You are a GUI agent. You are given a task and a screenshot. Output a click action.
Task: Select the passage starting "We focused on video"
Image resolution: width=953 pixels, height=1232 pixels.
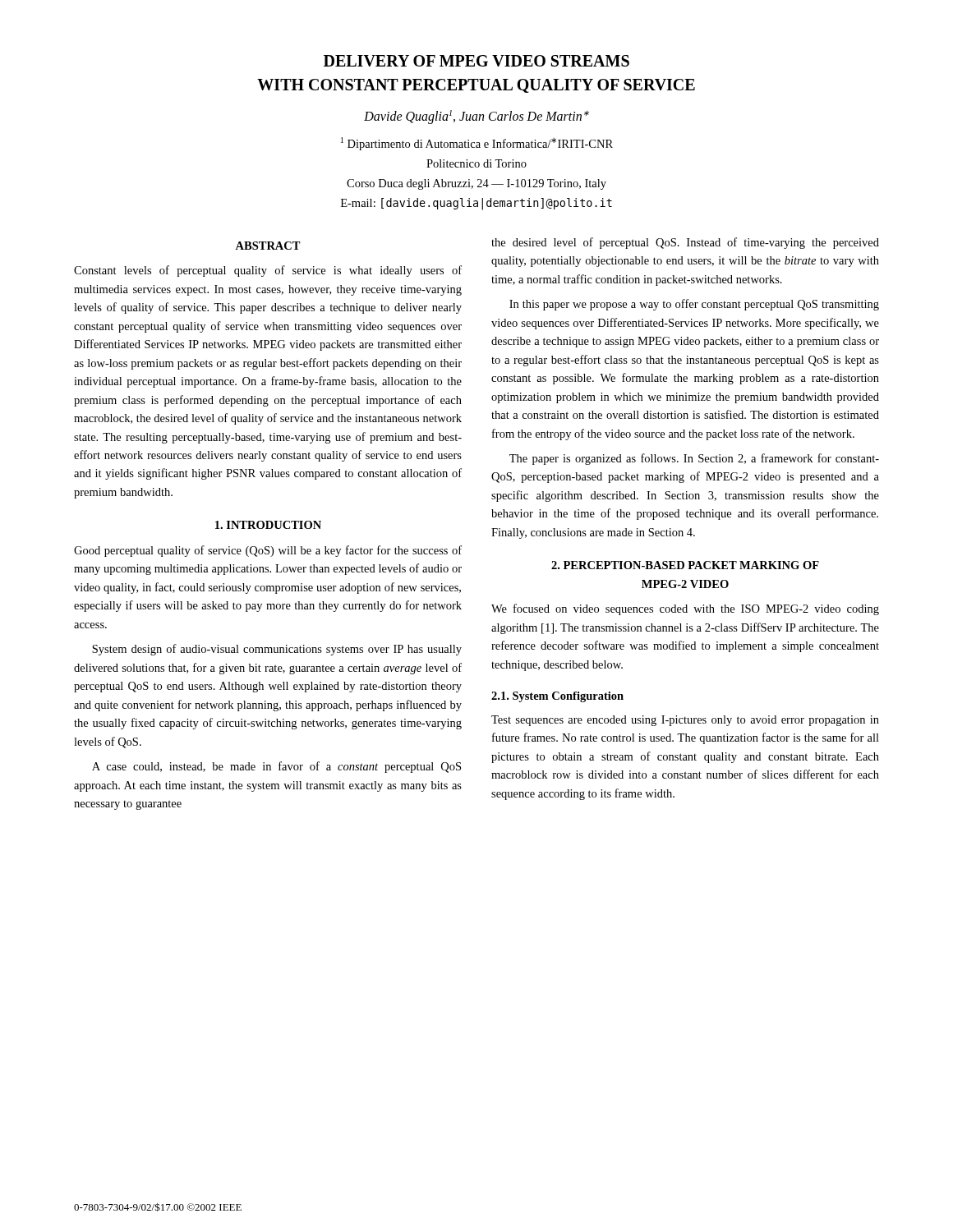click(x=685, y=637)
